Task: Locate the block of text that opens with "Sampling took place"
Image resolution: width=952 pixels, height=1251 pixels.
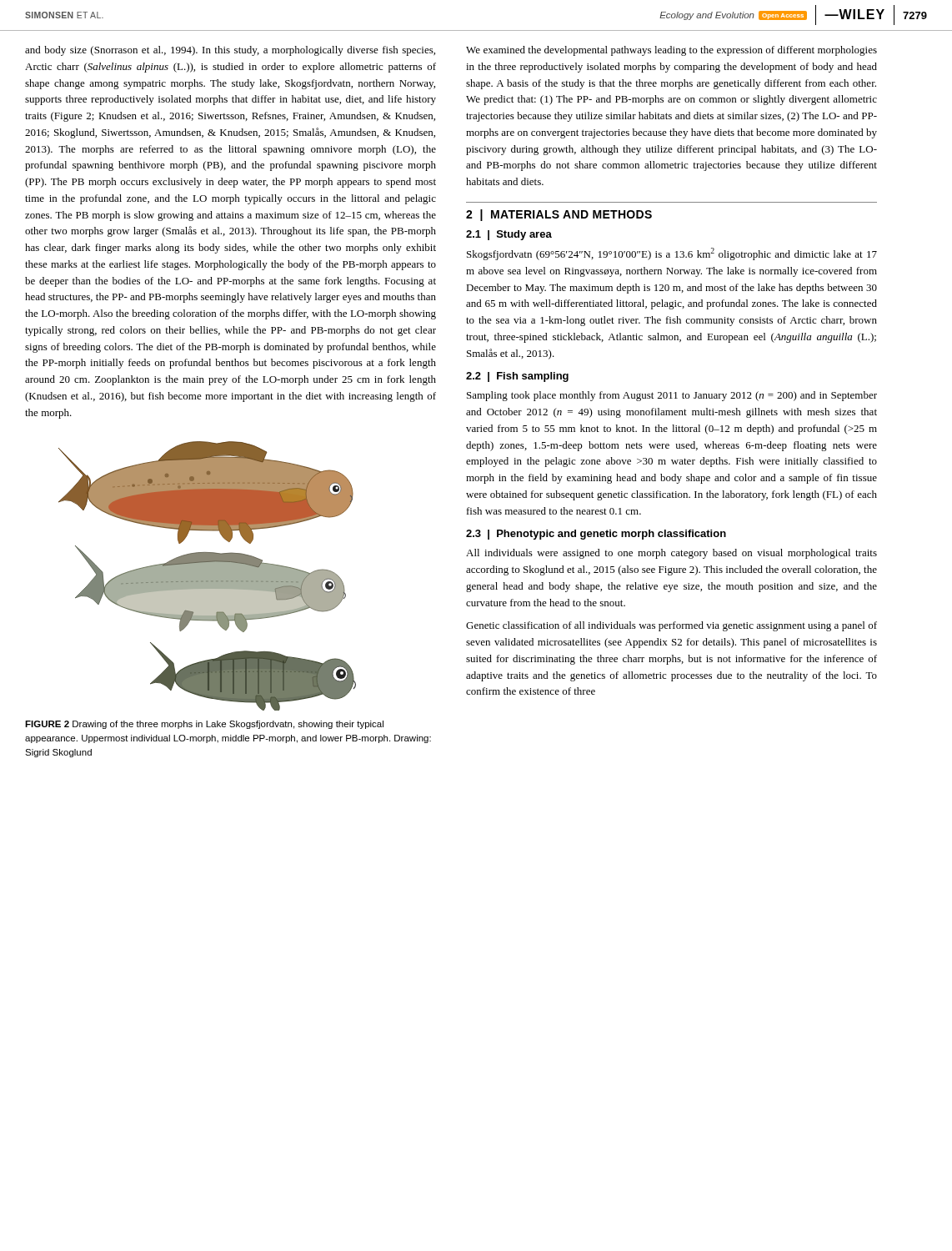Action: click(671, 453)
